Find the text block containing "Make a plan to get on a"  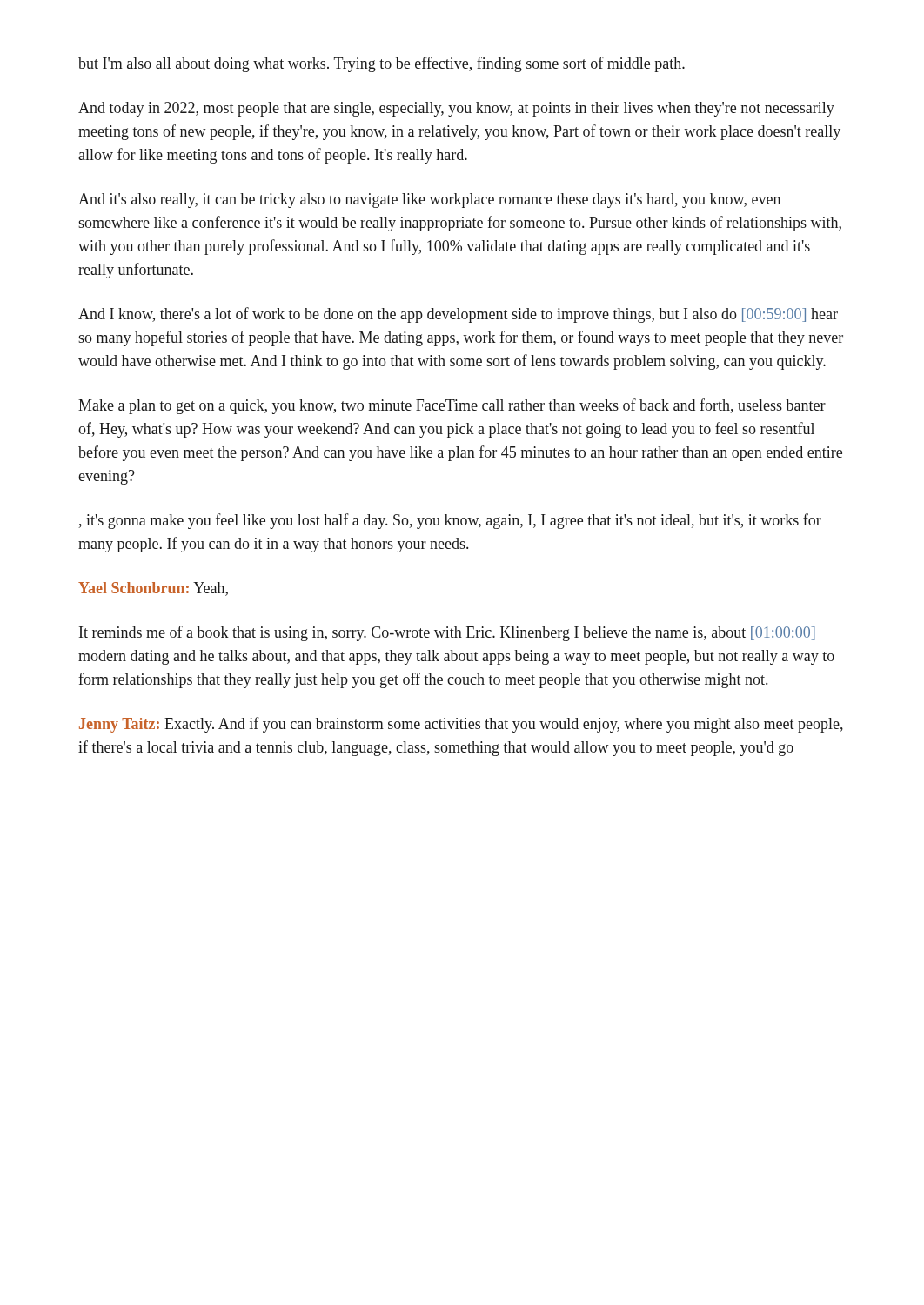tap(461, 441)
